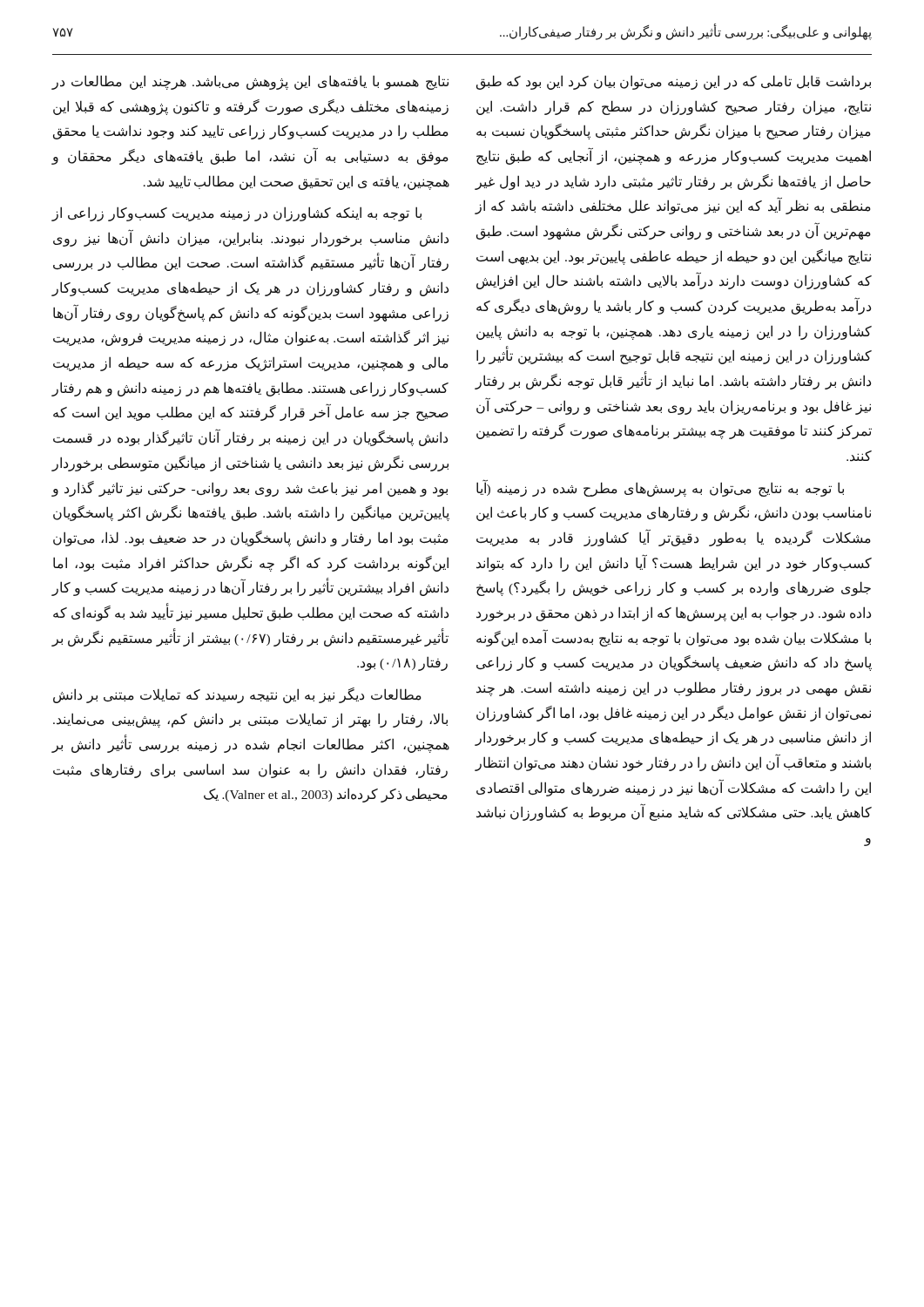
Task: Select the region starting "مطالعات دیگر نیز به"
Action: [251, 745]
